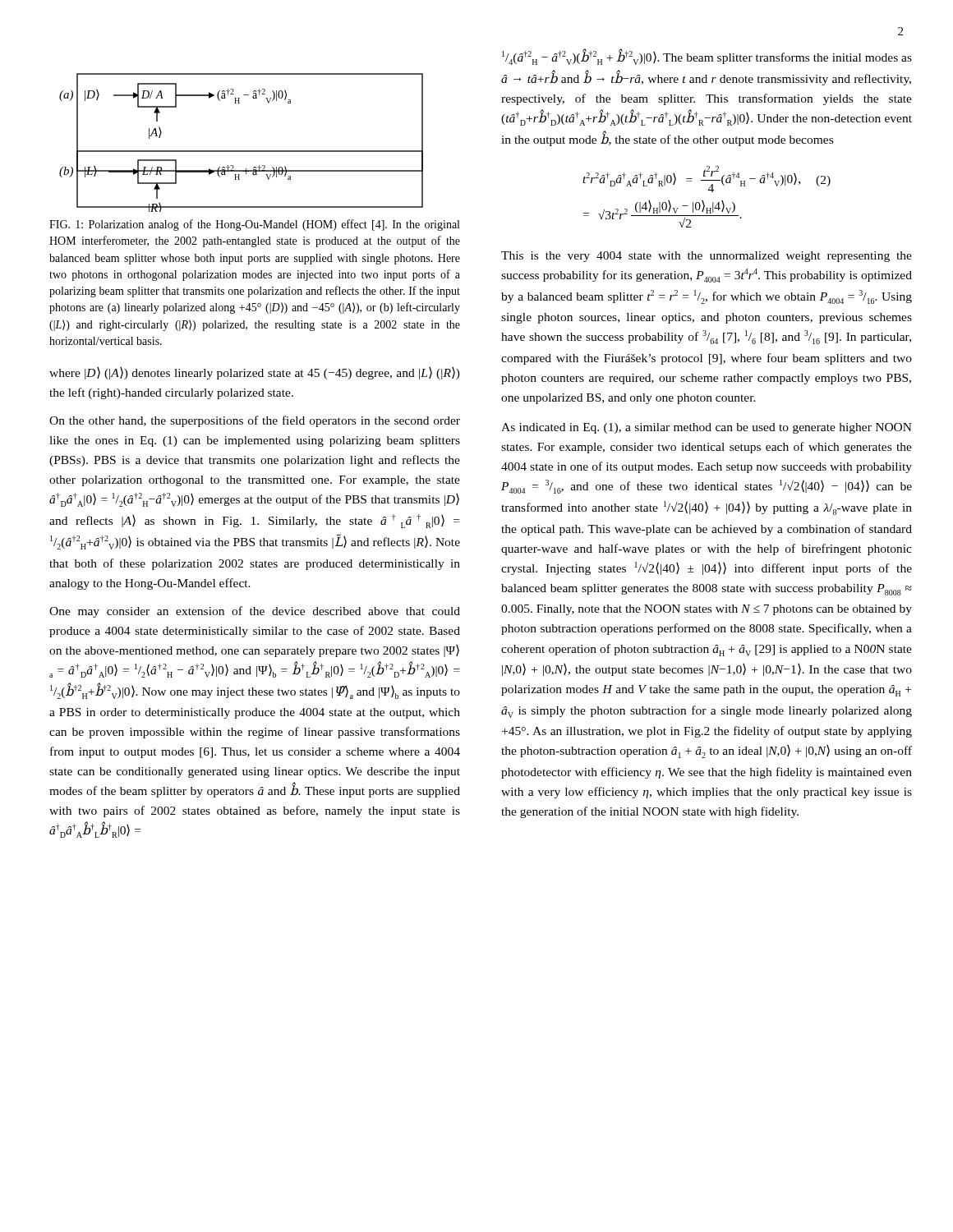
Task: Where is the passage that starts "As indicated in Eq. (1), a"?
Action: click(x=707, y=619)
